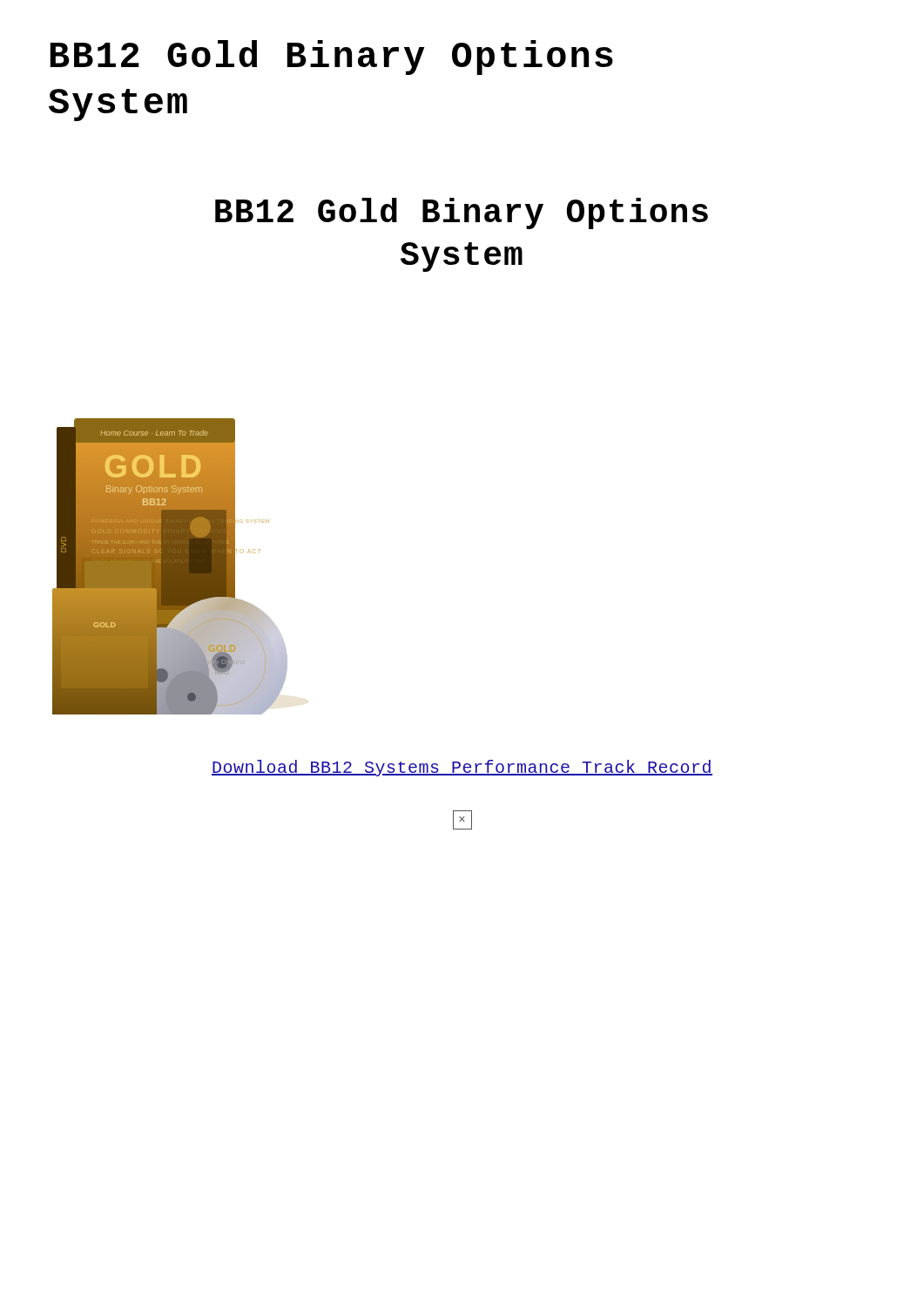Find the photo

(187, 545)
